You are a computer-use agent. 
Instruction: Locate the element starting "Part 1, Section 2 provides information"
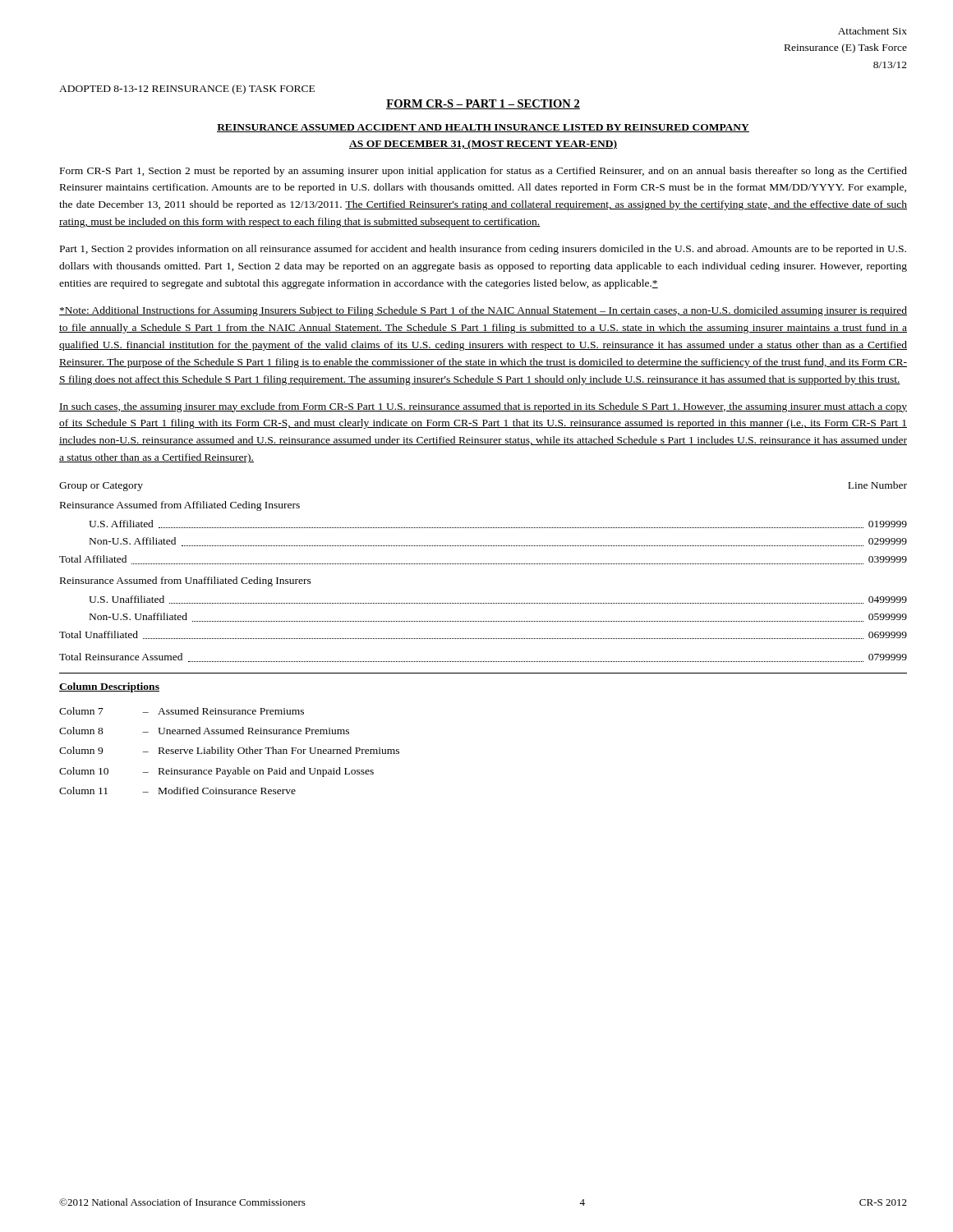(483, 266)
